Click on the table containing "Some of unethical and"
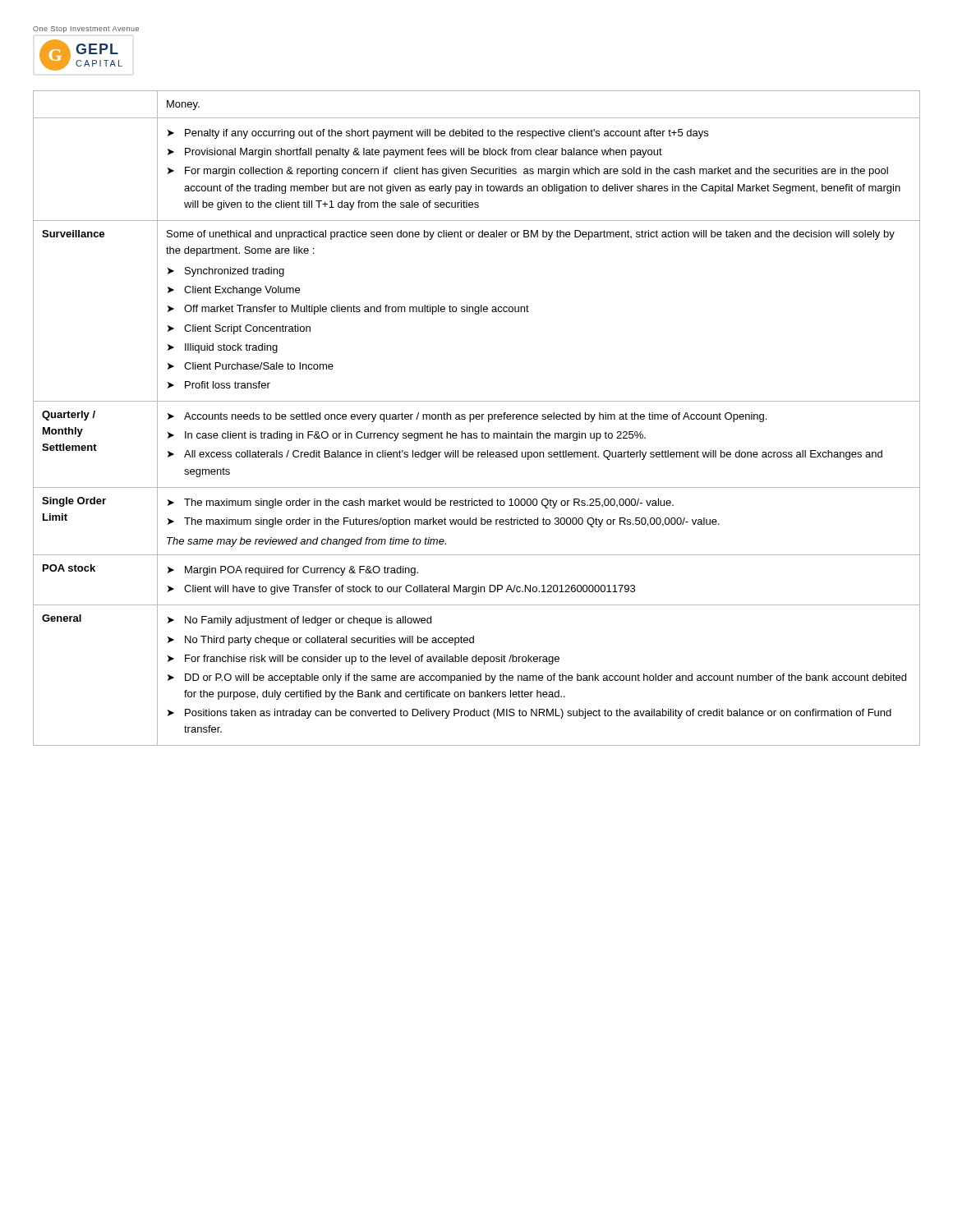The height and width of the screenshot is (1232, 953). (476, 418)
